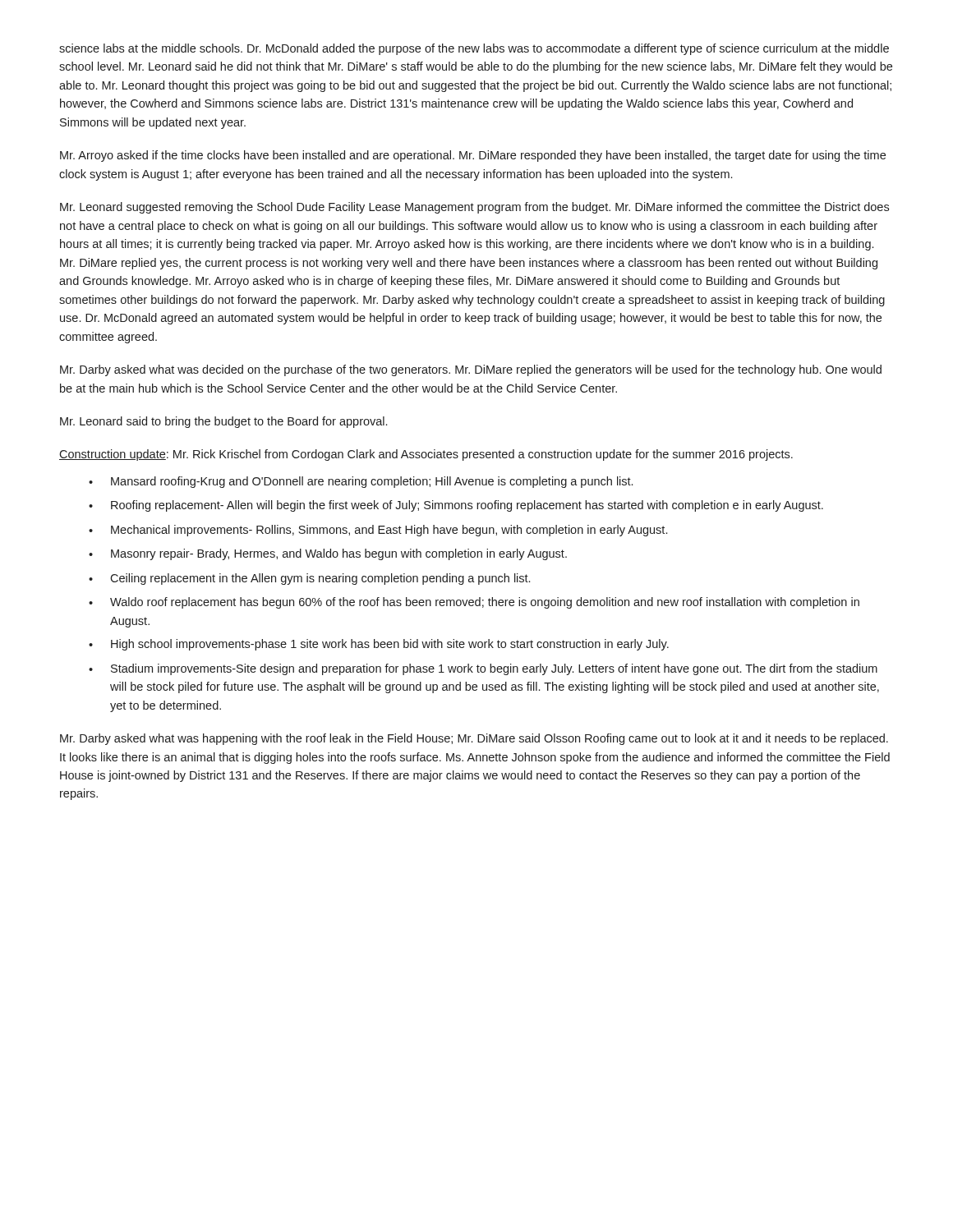This screenshot has width=953, height=1232.
Task: Select the text starting "• High school improvements-phase 1 site"
Action: point(491,645)
